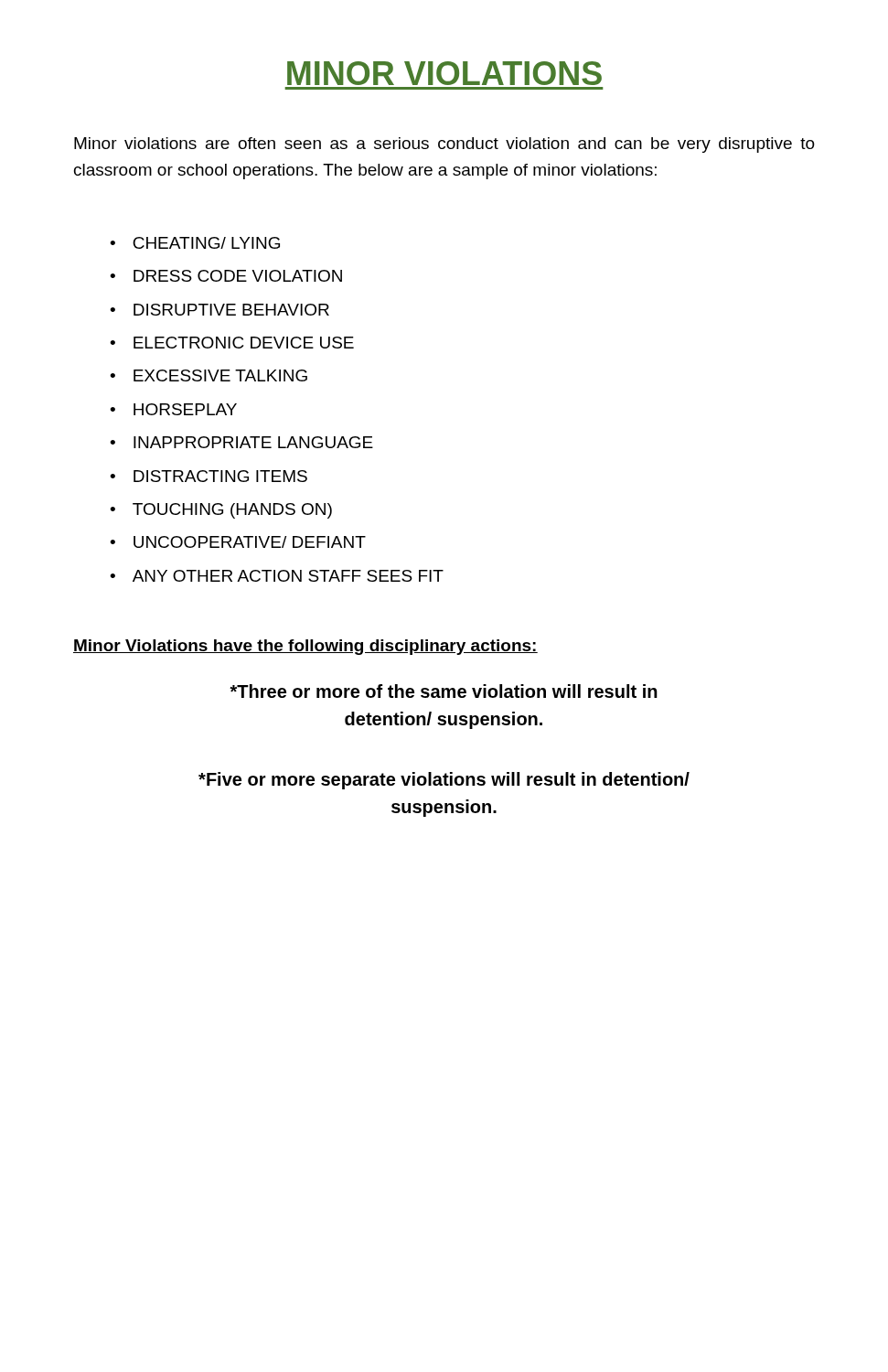Locate the text starting "•DISTRACTING ITEMS"
This screenshot has width=888, height=1372.
[x=209, y=476]
